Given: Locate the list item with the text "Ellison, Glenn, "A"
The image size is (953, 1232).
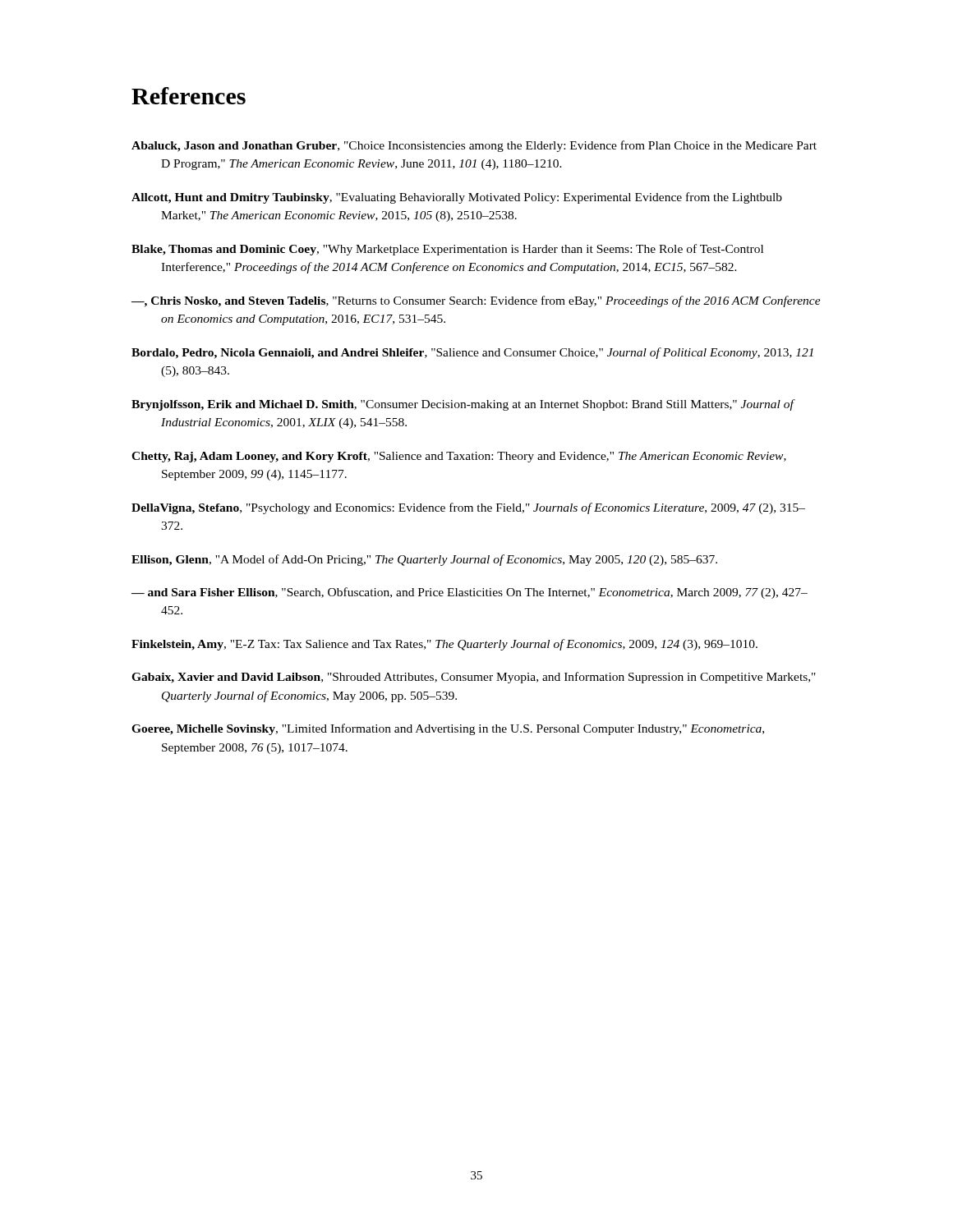Looking at the screenshot, I should 425,559.
